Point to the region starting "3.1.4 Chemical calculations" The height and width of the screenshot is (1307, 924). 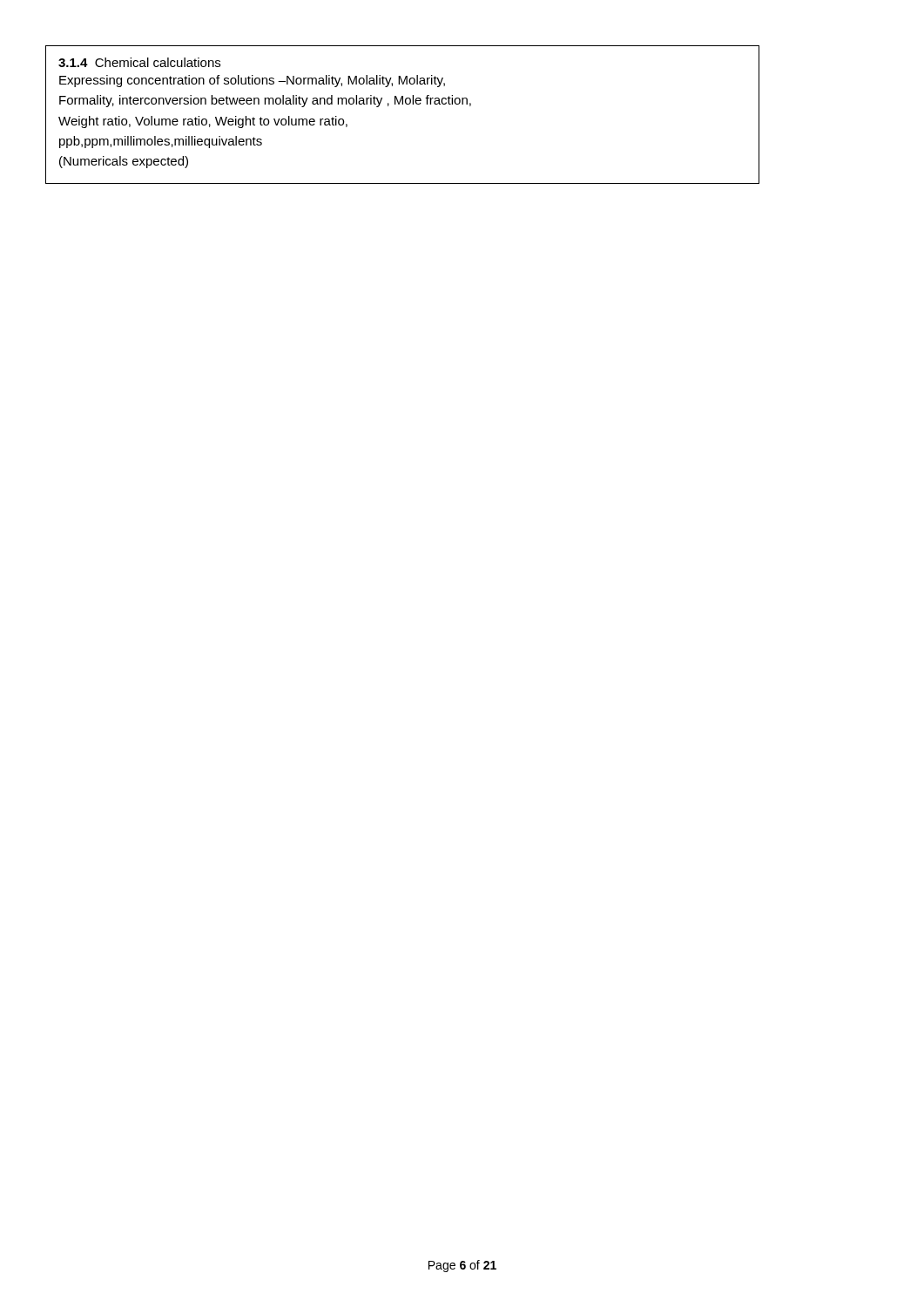140,62
